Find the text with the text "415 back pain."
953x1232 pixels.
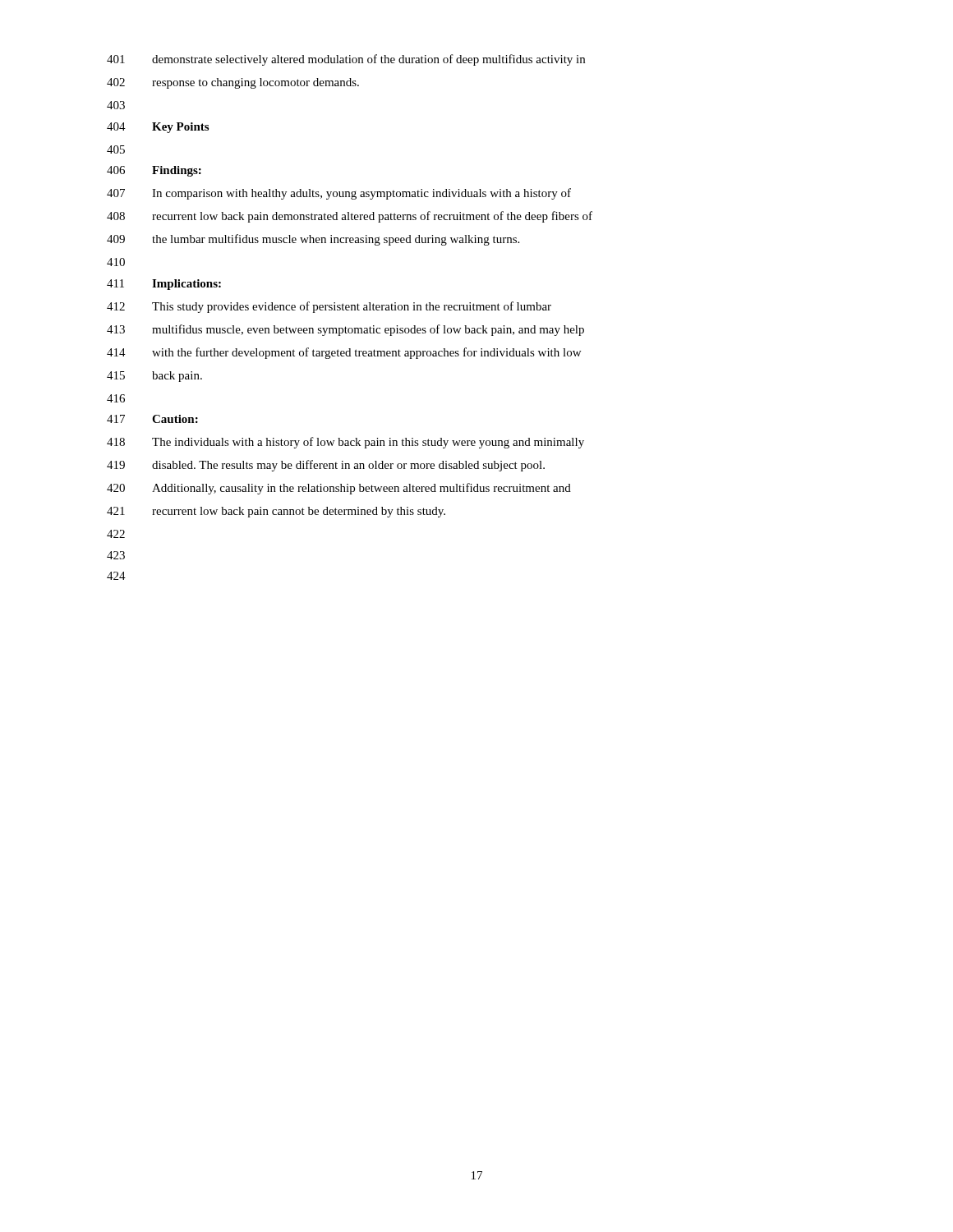tap(154, 377)
